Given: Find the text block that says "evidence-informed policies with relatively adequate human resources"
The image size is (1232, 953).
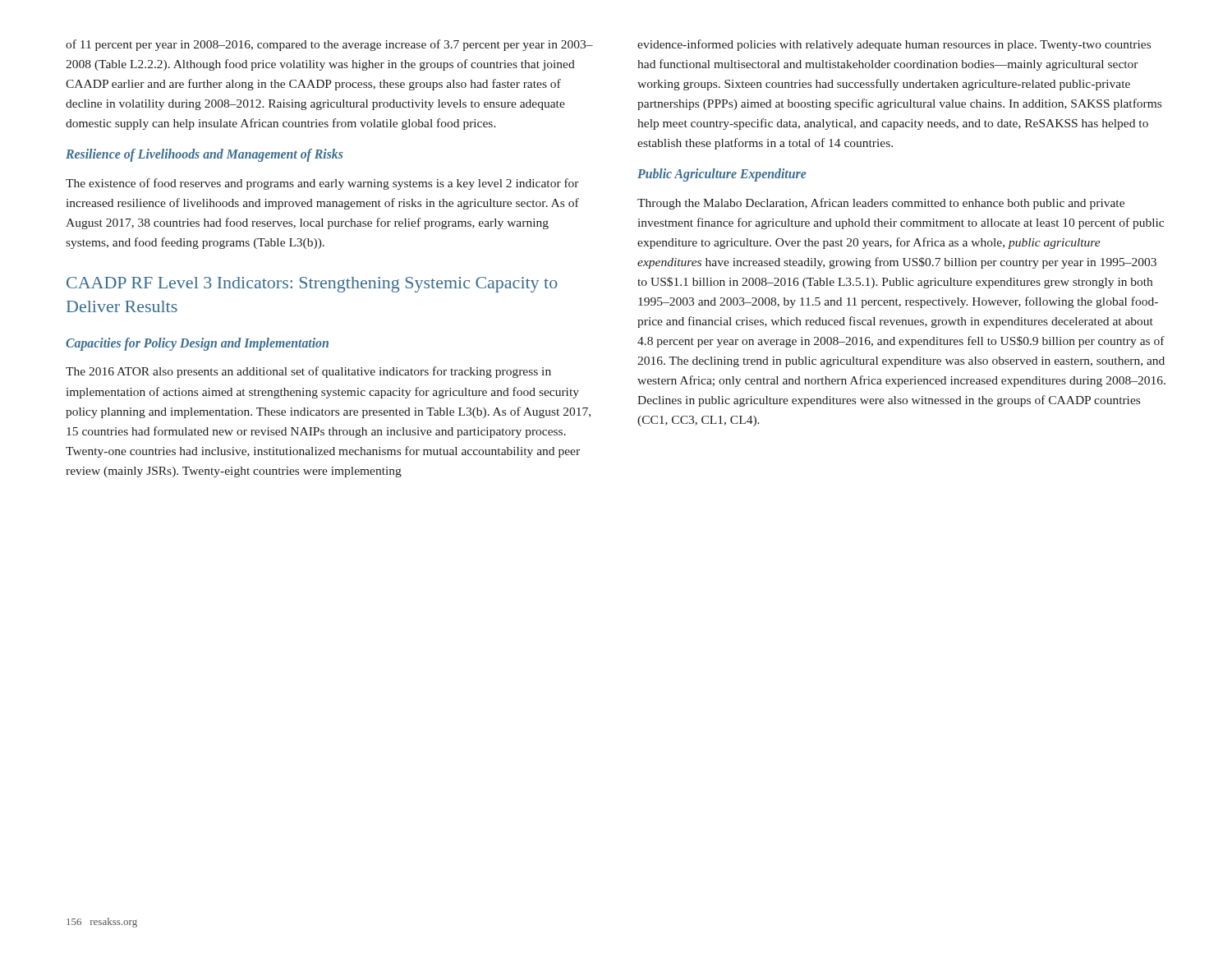Looking at the screenshot, I should [902, 94].
